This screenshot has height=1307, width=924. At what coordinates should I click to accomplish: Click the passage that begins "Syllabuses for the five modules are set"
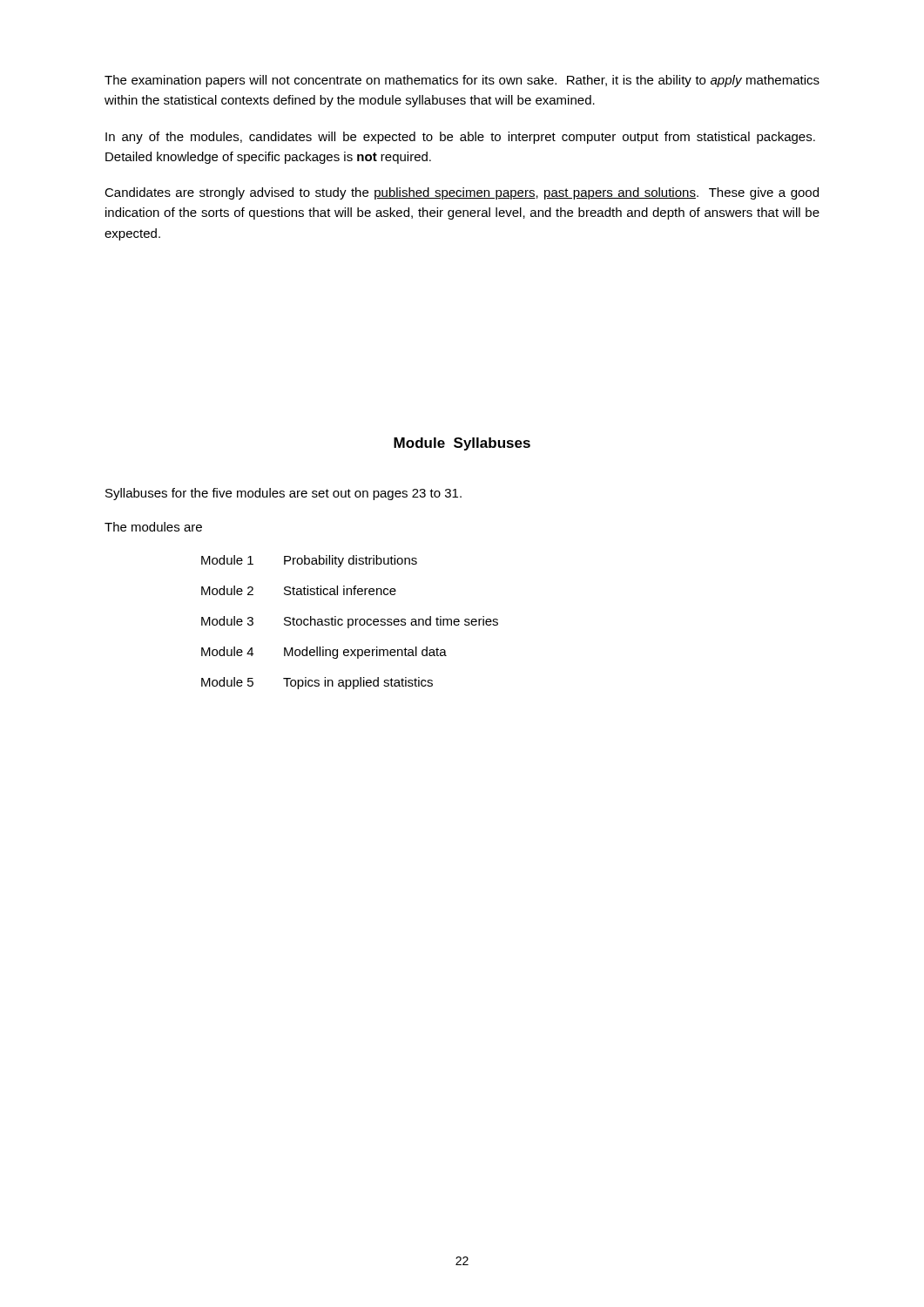[x=284, y=493]
